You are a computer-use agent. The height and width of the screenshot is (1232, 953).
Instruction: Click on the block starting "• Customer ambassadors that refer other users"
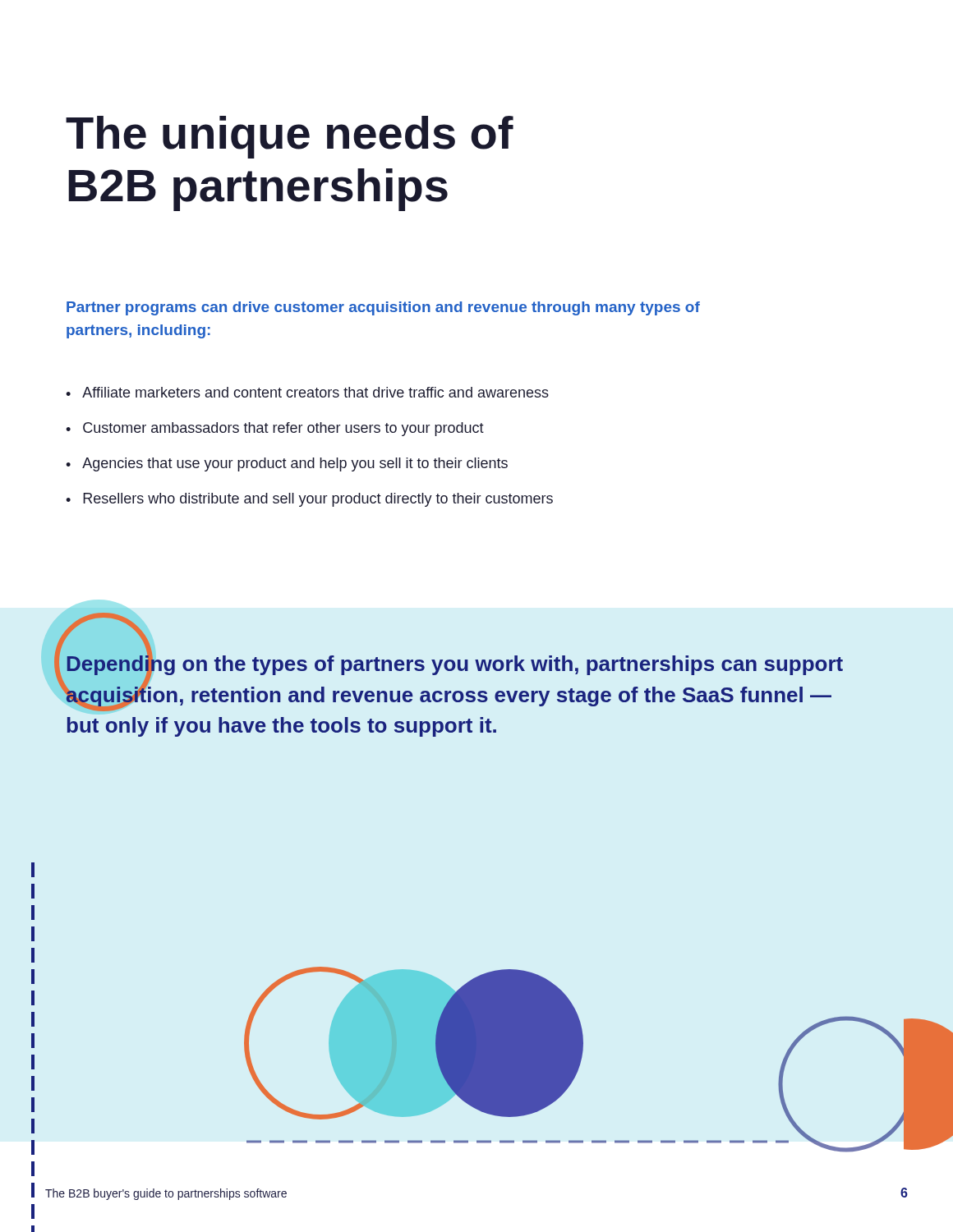coord(275,429)
